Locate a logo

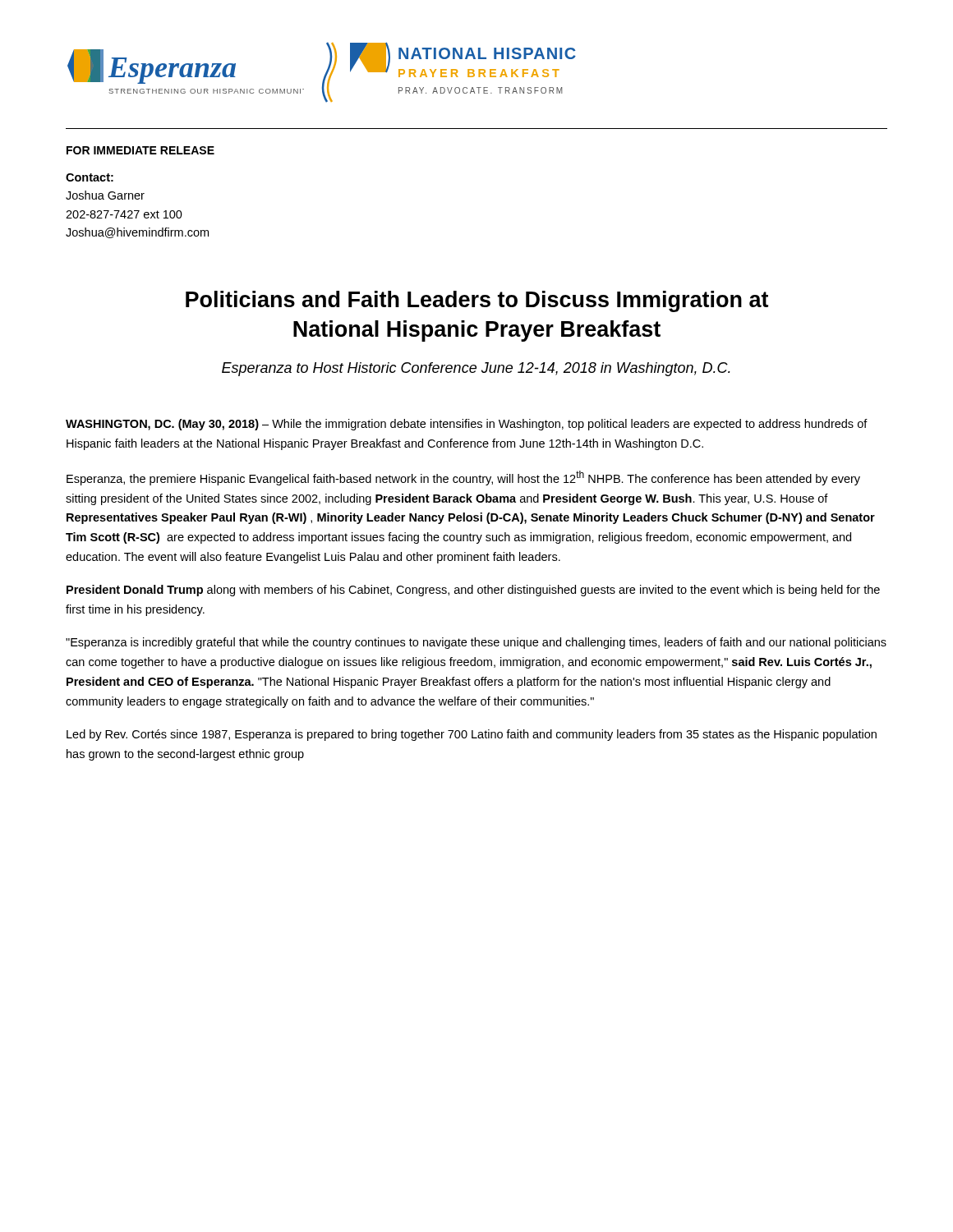click(476, 72)
